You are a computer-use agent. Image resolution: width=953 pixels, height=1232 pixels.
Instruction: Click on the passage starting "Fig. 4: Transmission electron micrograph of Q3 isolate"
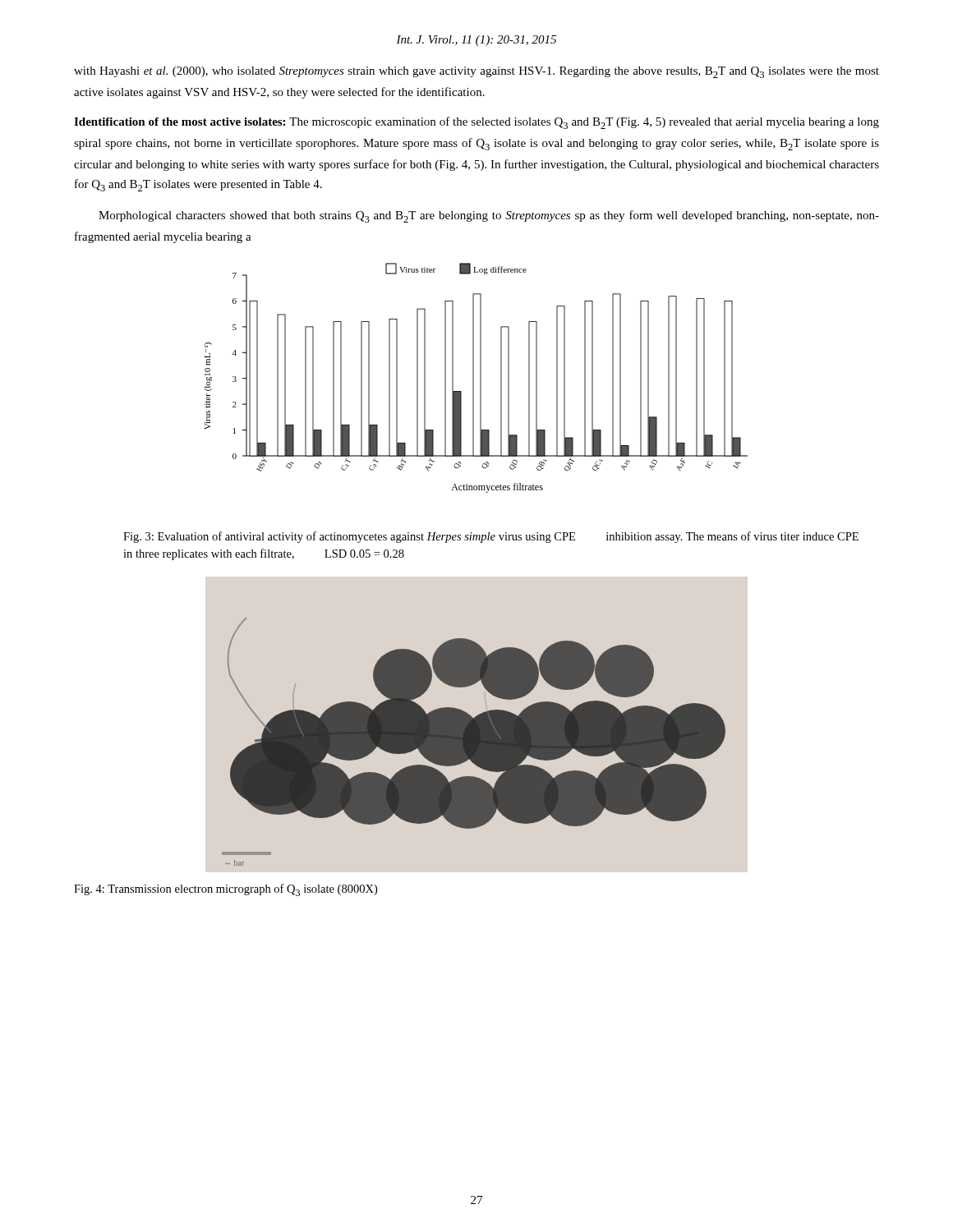pos(226,890)
